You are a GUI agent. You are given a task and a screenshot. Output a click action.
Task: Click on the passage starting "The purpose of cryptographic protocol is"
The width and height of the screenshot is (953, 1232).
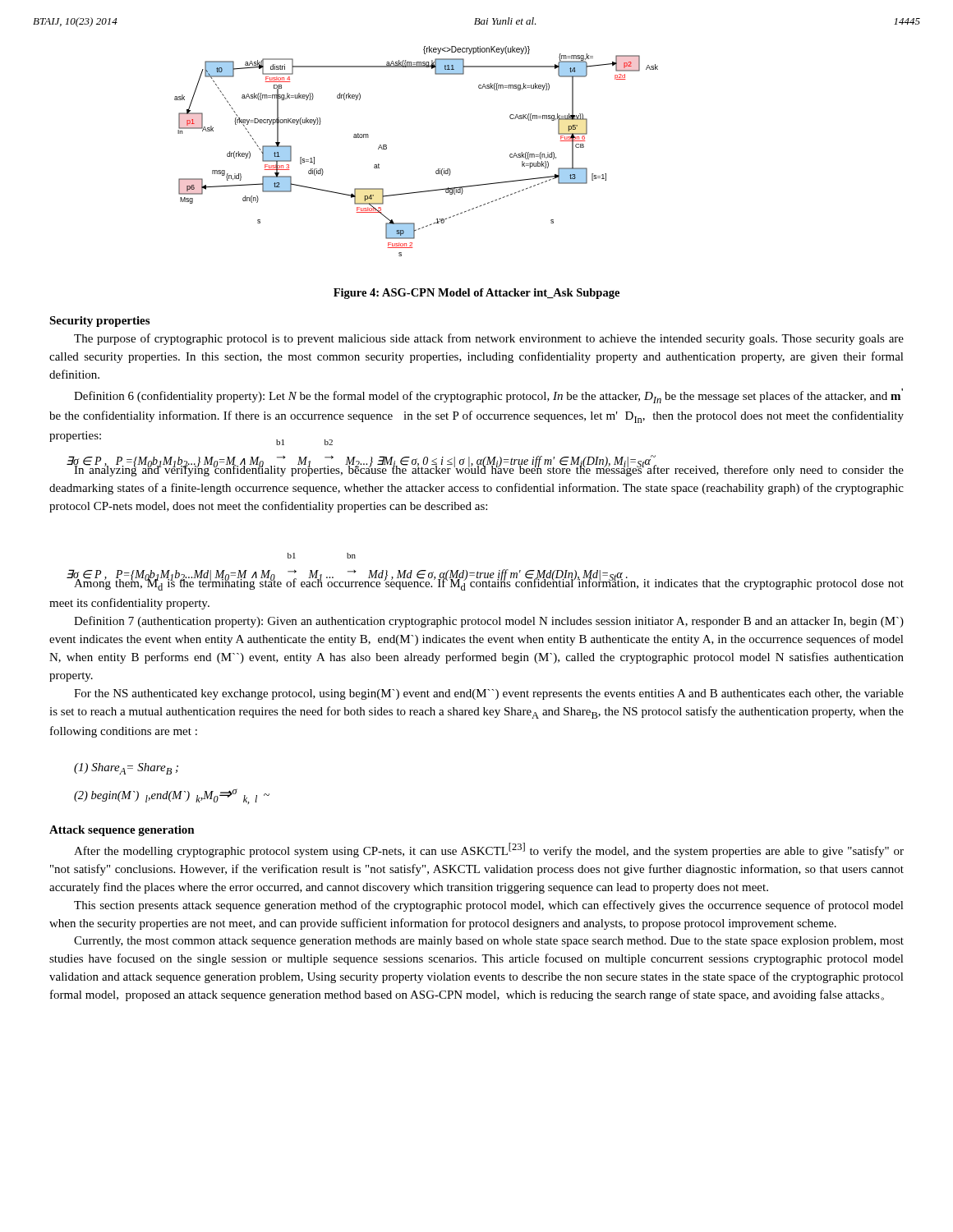click(x=476, y=388)
